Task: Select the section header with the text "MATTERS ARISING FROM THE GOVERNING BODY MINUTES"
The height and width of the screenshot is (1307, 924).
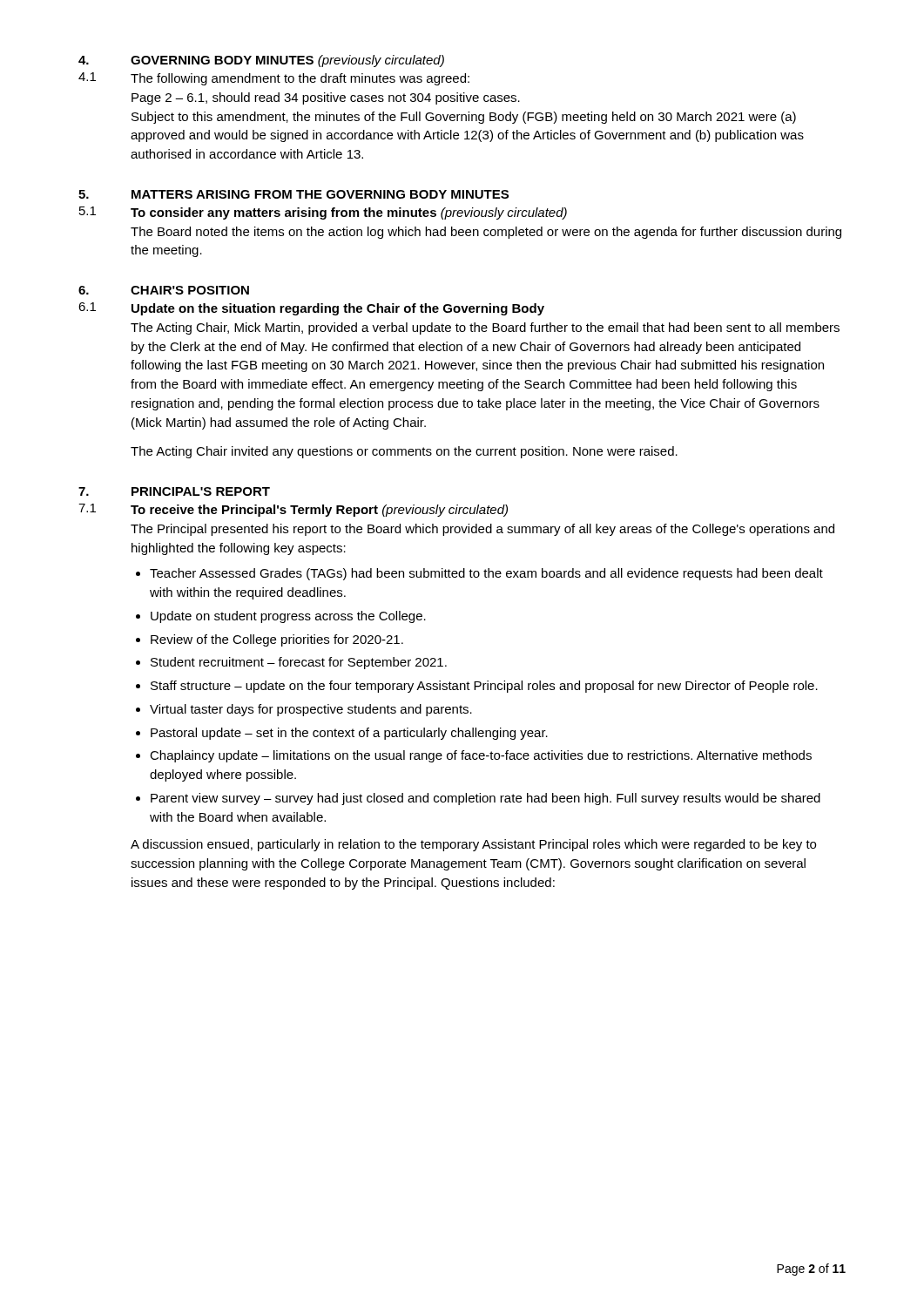Action: (320, 194)
